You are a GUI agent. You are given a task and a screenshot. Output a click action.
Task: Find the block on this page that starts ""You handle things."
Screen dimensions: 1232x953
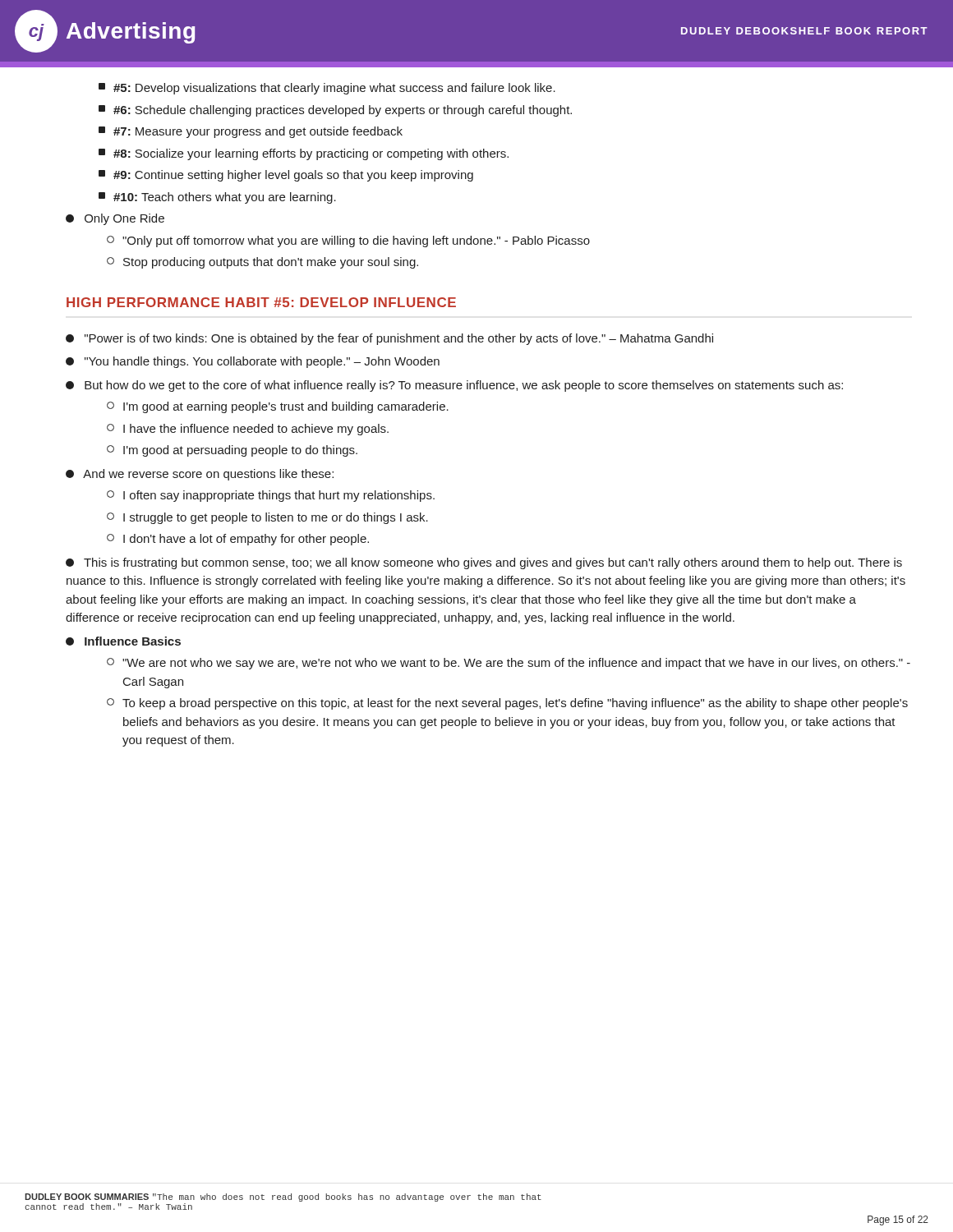click(x=253, y=361)
